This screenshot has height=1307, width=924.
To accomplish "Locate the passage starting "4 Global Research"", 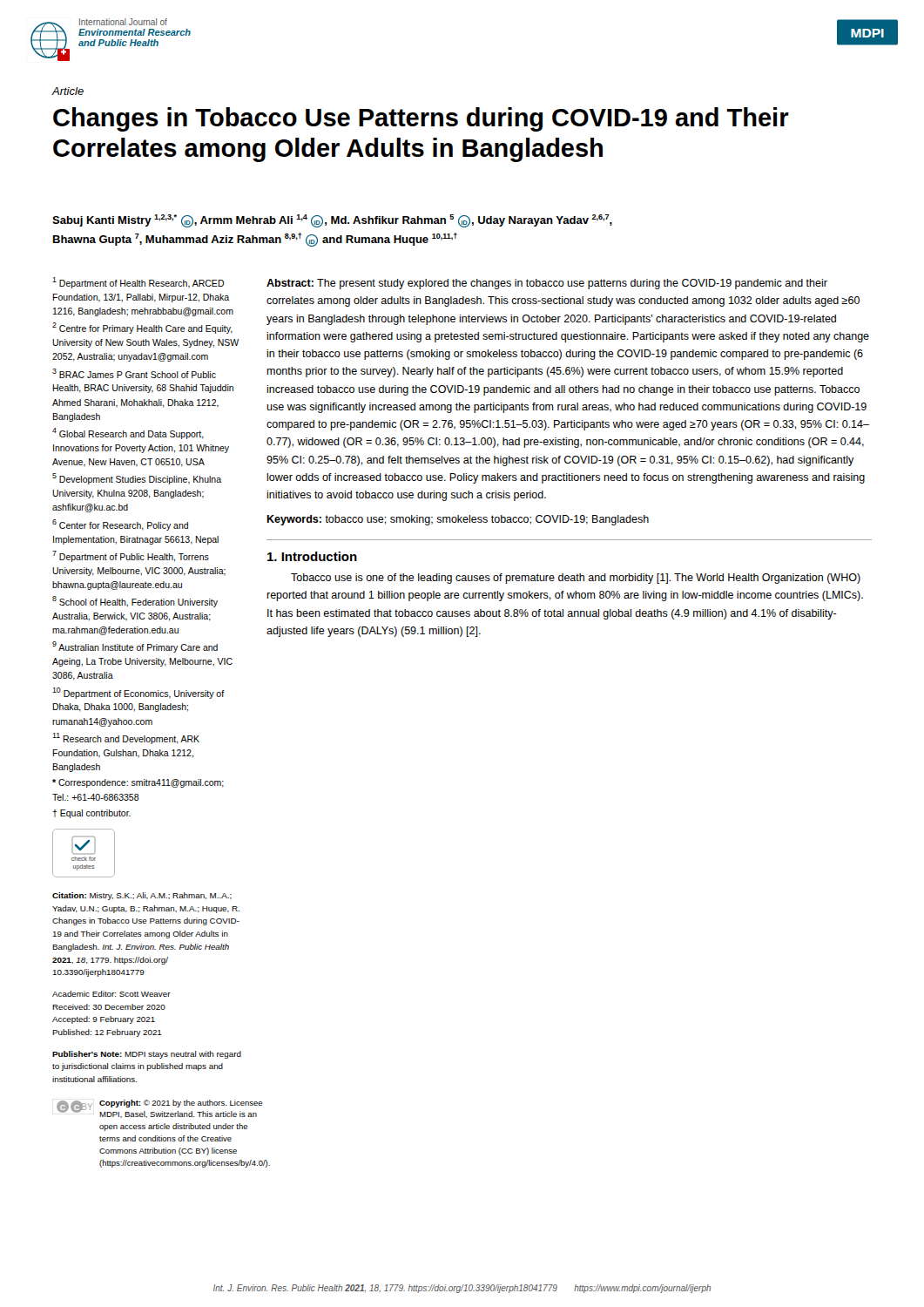I will (141, 447).
